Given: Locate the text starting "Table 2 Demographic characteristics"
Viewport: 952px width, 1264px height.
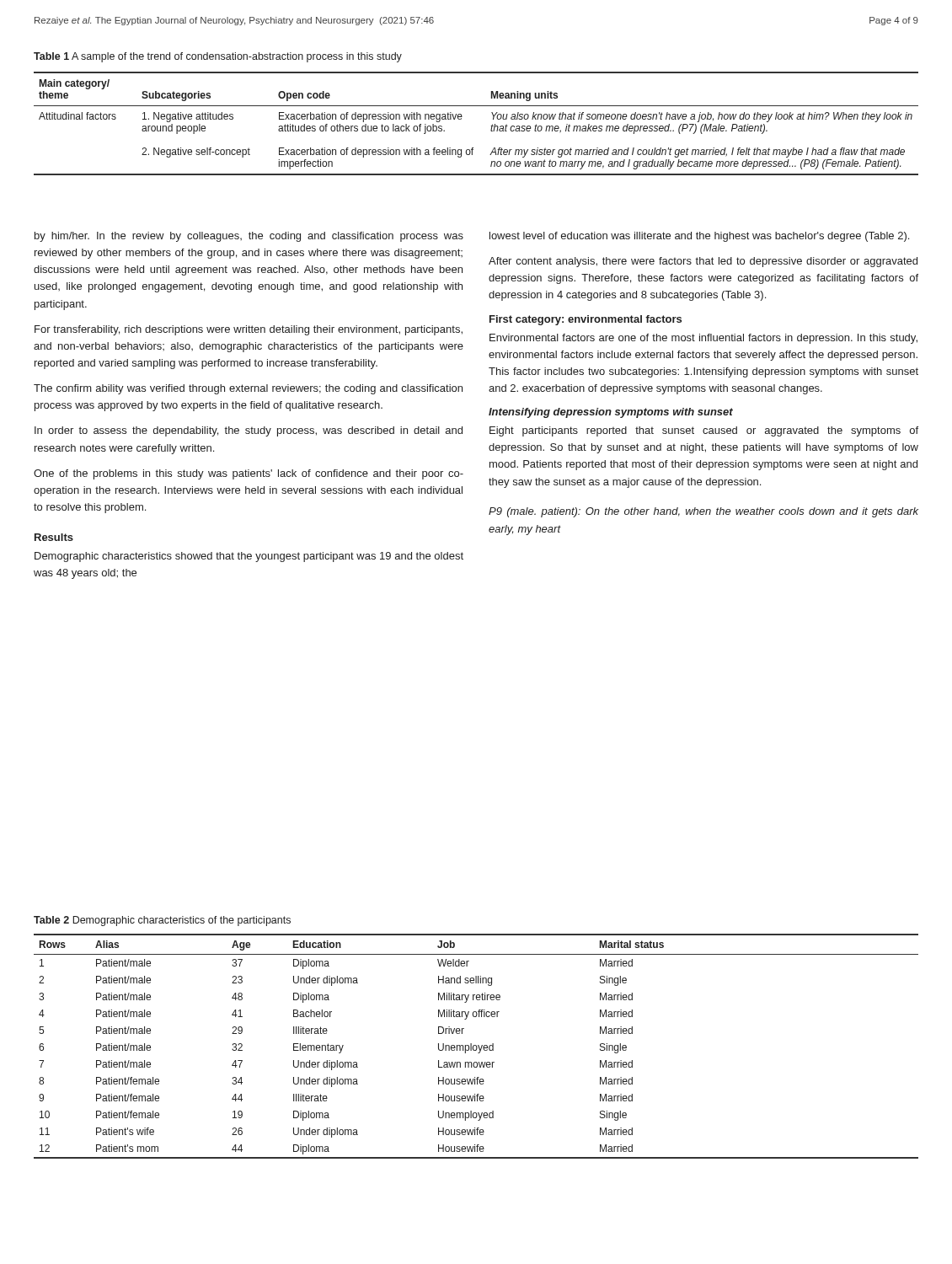Looking at the screenshot, I should pyautogui.click(x=162, y=920).
